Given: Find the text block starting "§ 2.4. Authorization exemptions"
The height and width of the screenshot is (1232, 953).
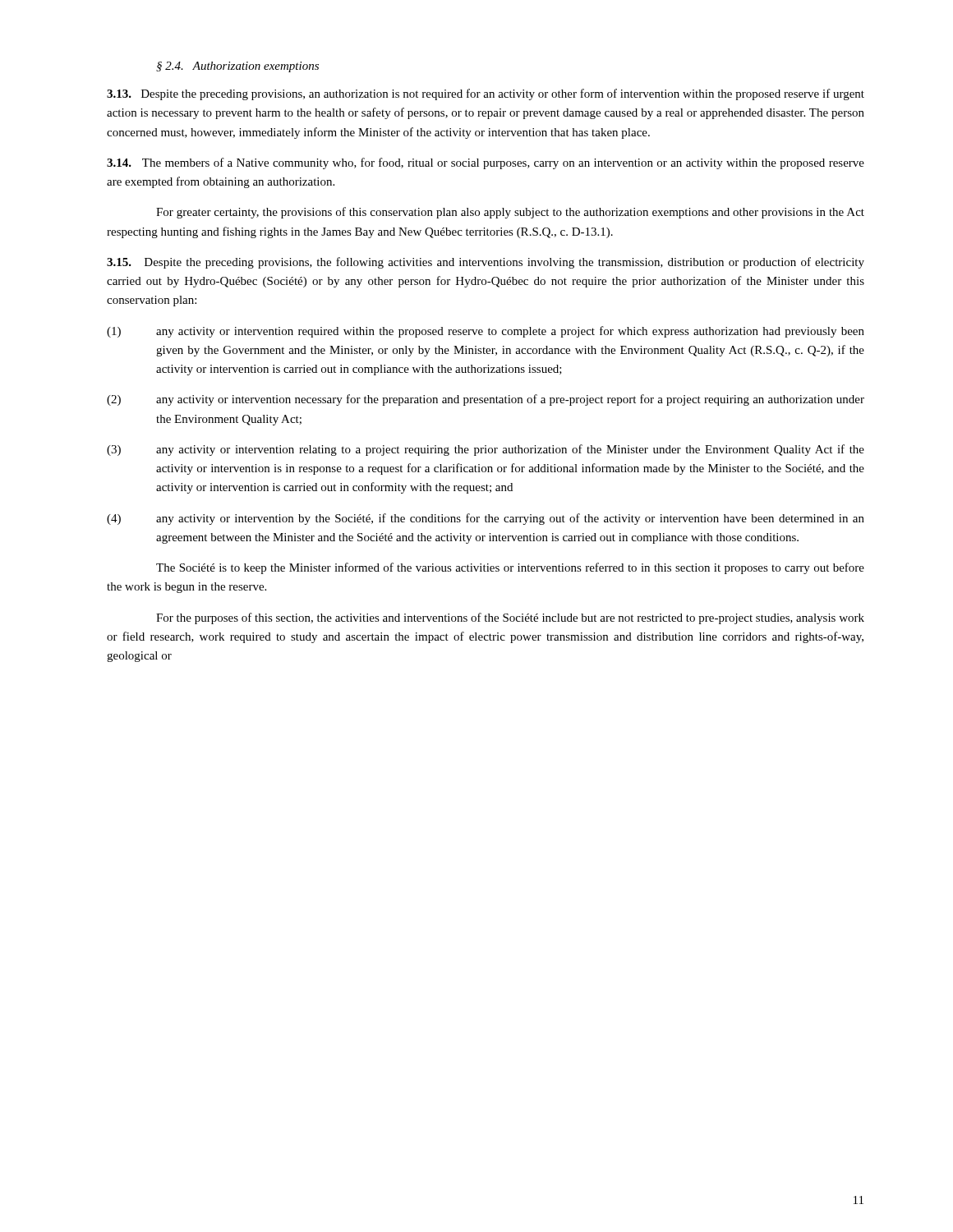Looking at the screenshot, I should coord(238,66).
